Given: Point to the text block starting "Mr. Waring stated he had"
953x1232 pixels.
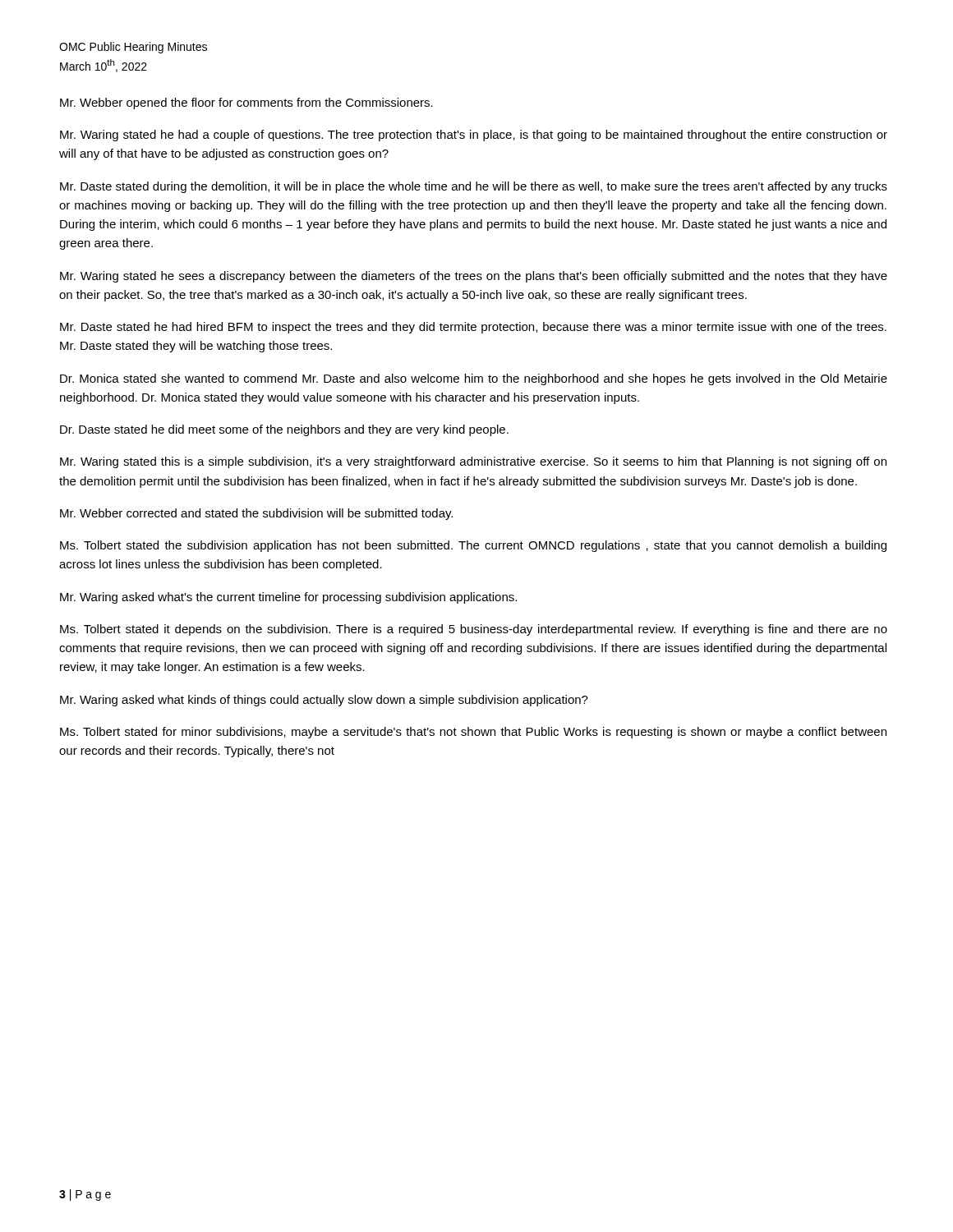Looking at the screenshot, I should (x=473, y=144).
